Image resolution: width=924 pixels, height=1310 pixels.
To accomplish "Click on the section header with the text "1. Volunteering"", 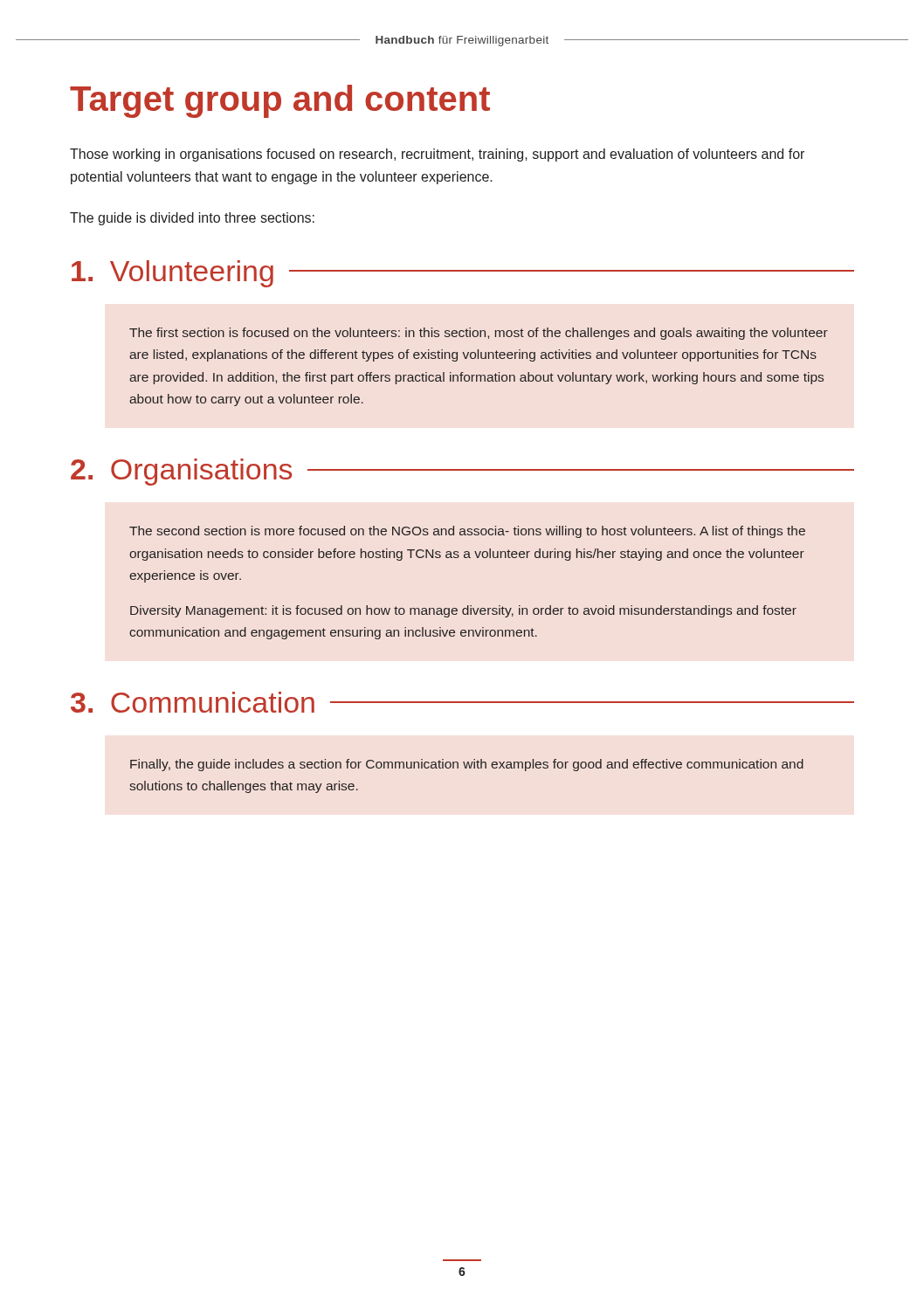I will [462, 271].
